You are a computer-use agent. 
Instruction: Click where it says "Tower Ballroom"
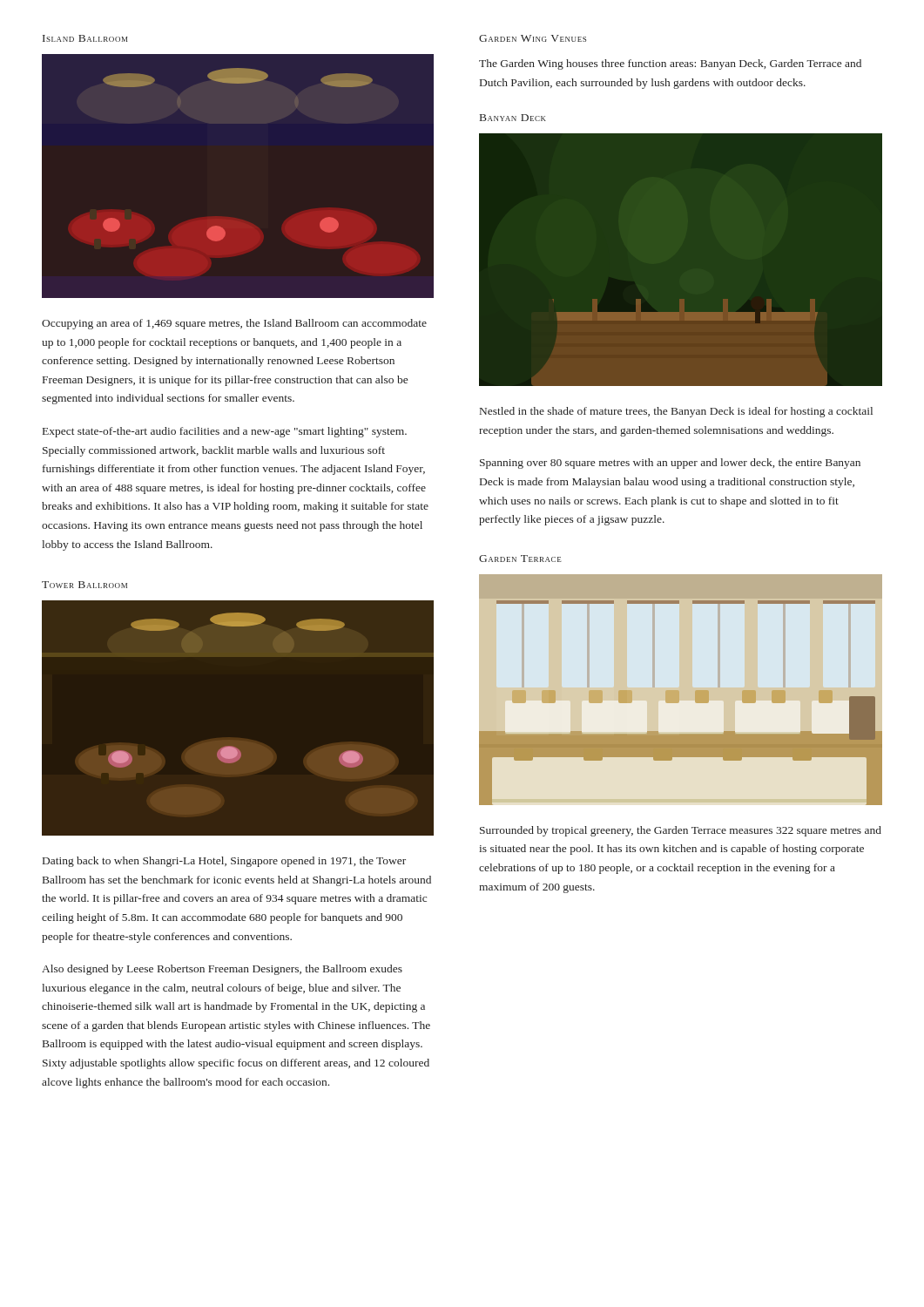(85, 584)
